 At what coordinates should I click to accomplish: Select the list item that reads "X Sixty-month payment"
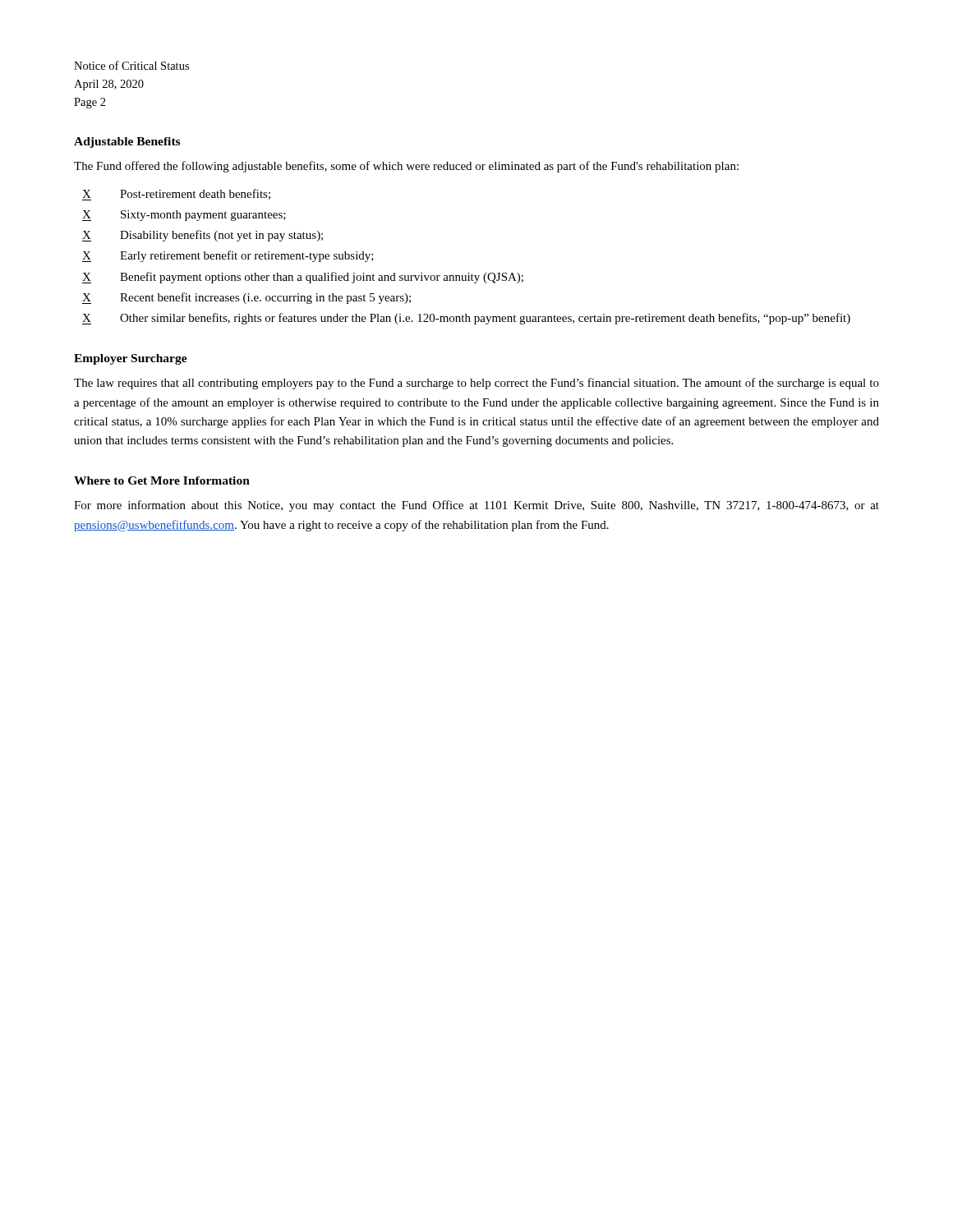(184, 216)
